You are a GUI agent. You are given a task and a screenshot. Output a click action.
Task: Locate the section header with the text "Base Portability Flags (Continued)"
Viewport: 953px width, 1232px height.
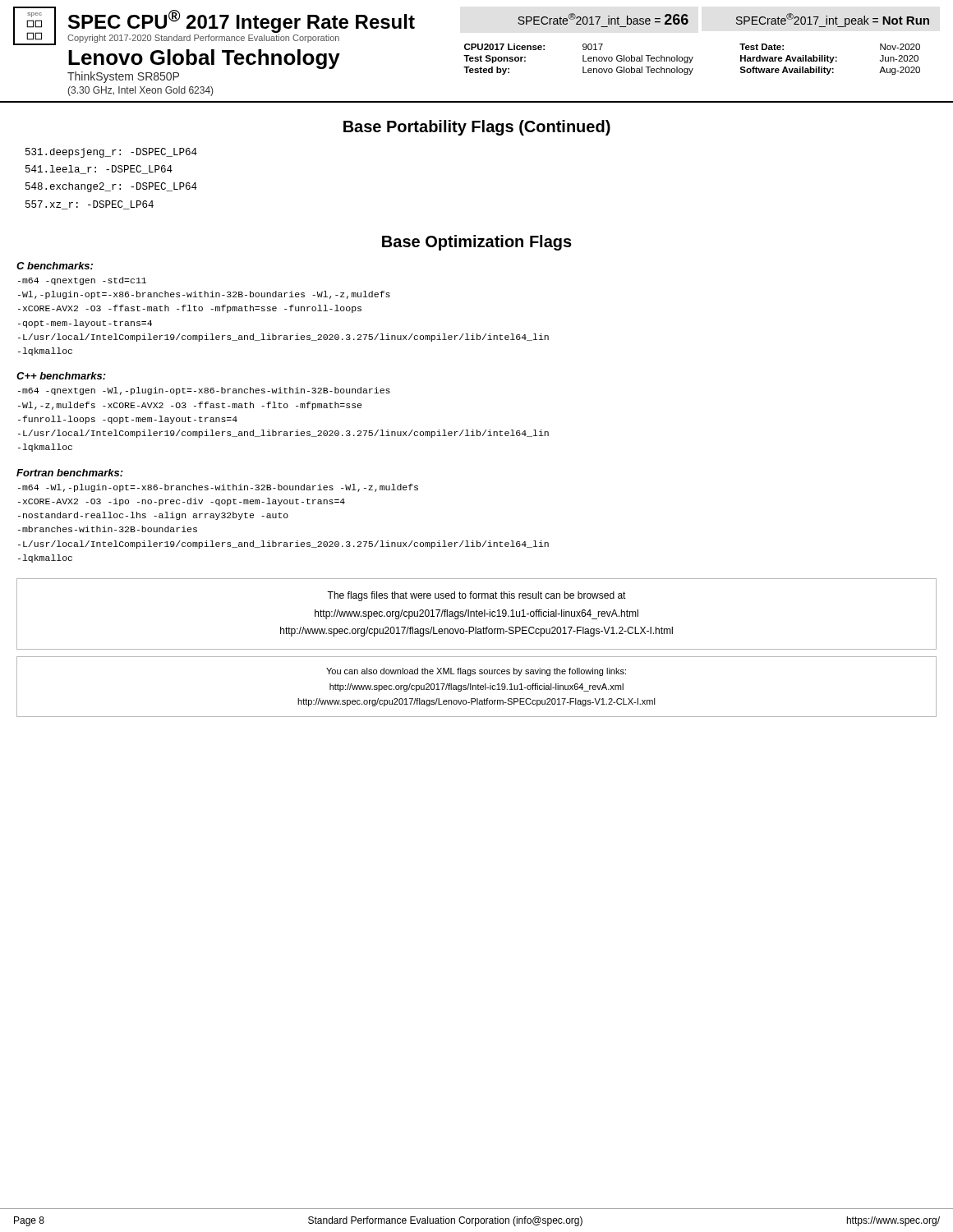coord(476,126)
